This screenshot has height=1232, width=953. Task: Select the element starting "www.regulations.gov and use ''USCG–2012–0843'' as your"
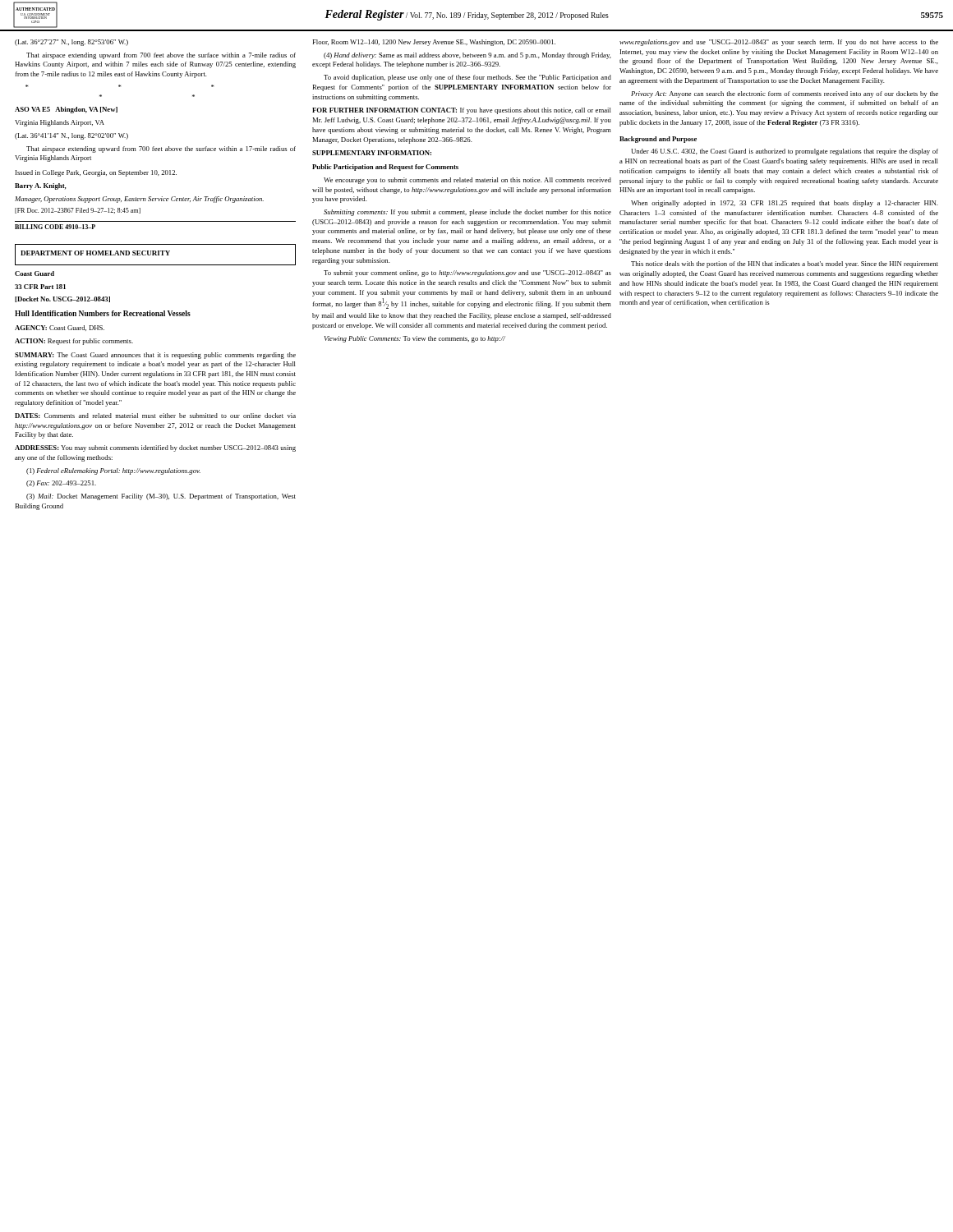pos(779,83)
